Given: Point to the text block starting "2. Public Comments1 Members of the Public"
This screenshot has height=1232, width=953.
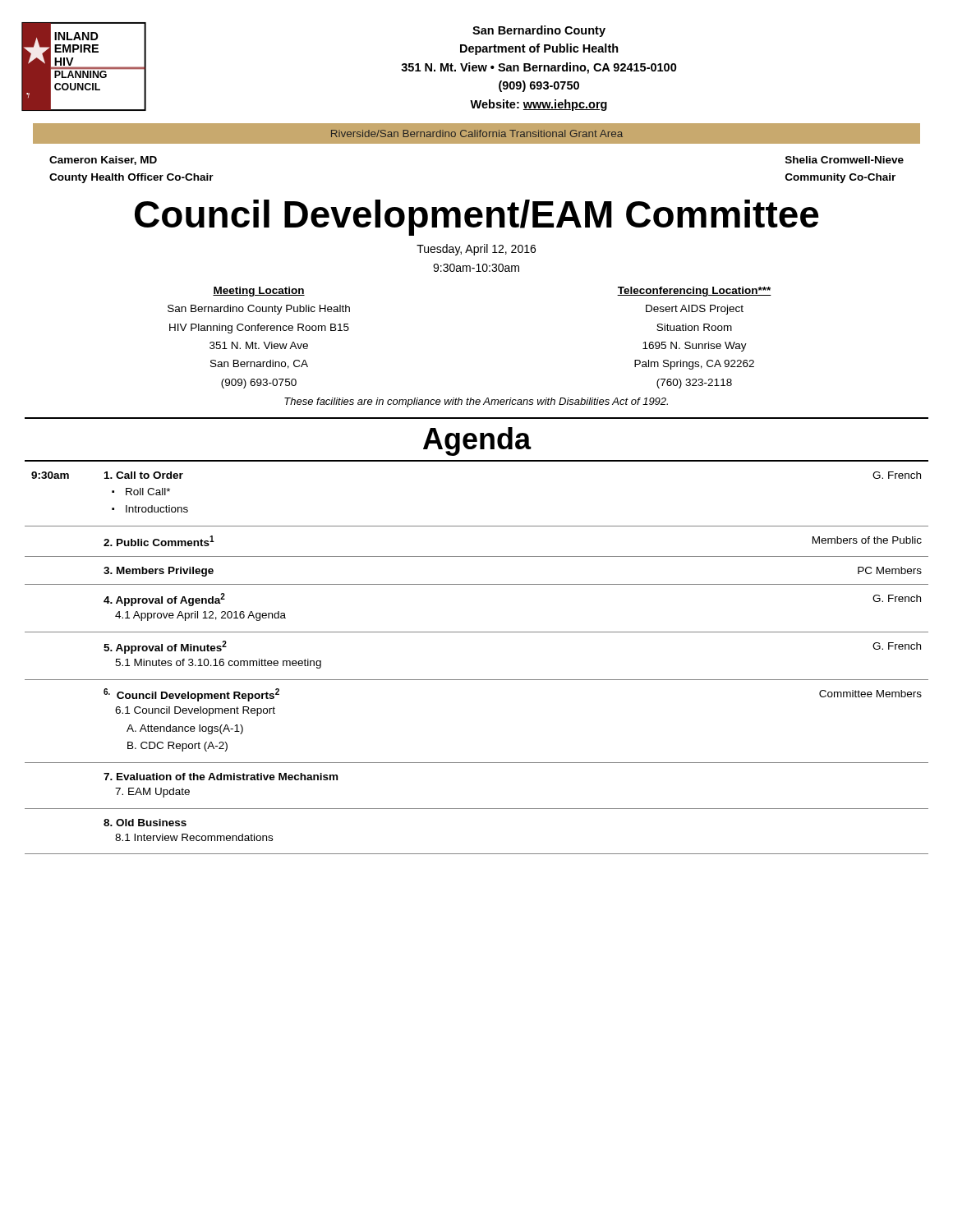Looking at the screenshot, I should [x=160, y=541].
